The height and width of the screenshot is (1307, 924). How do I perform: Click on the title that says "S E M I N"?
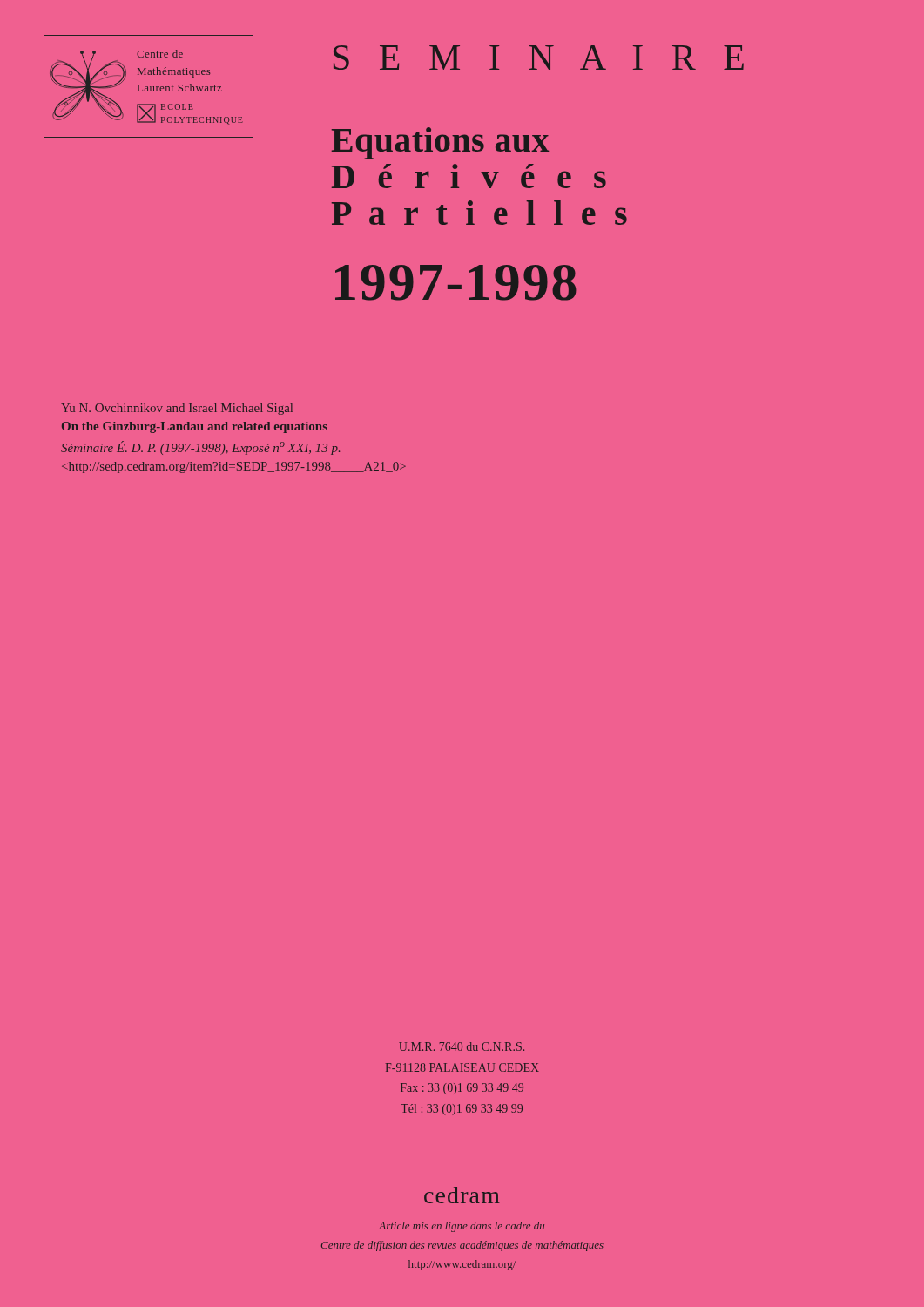pos(543,58)
